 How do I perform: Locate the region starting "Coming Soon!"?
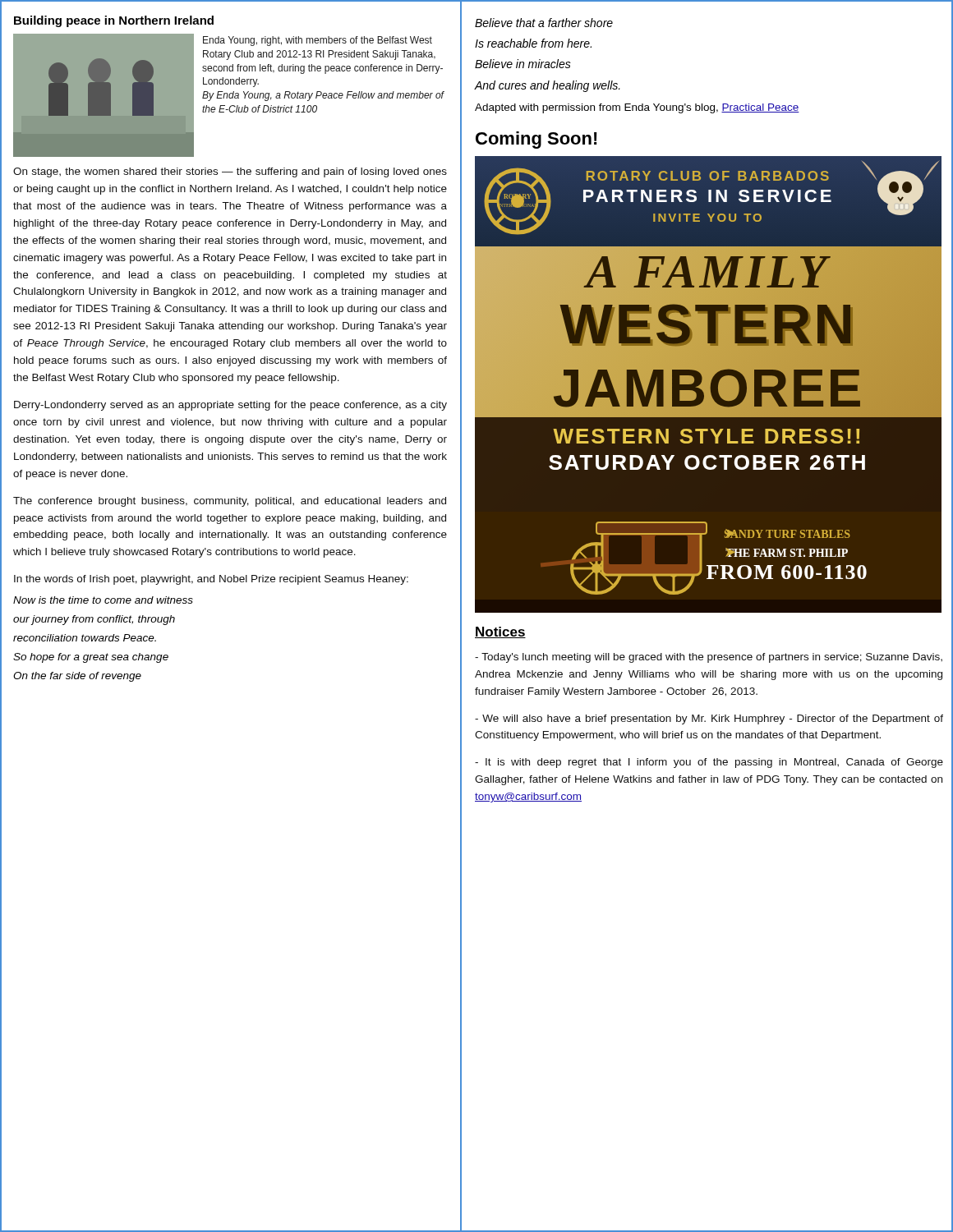(537, 138)
